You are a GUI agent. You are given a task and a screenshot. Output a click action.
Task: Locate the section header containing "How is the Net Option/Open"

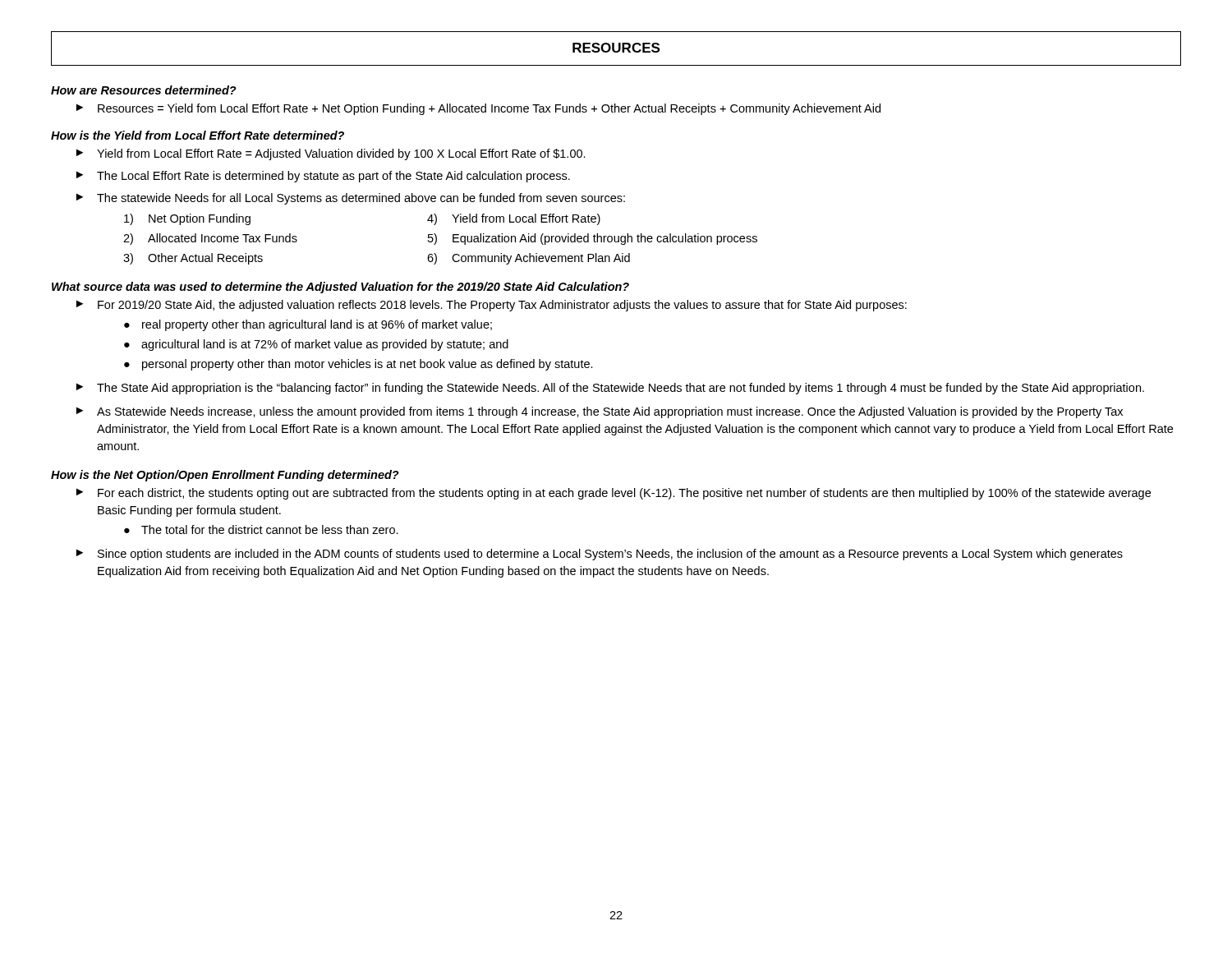tap(225, 475)
